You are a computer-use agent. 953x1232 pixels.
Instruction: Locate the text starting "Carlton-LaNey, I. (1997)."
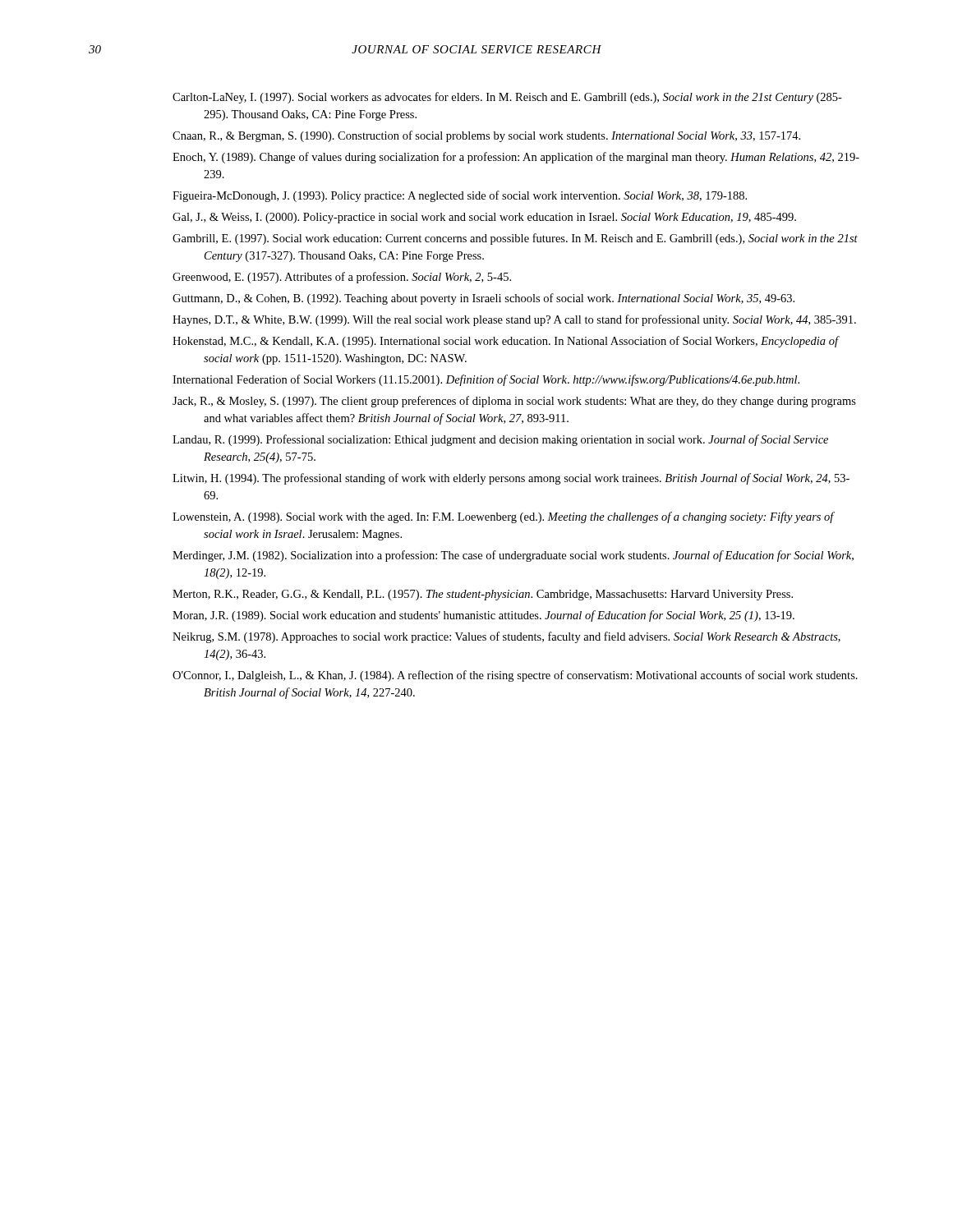point(507,106)
